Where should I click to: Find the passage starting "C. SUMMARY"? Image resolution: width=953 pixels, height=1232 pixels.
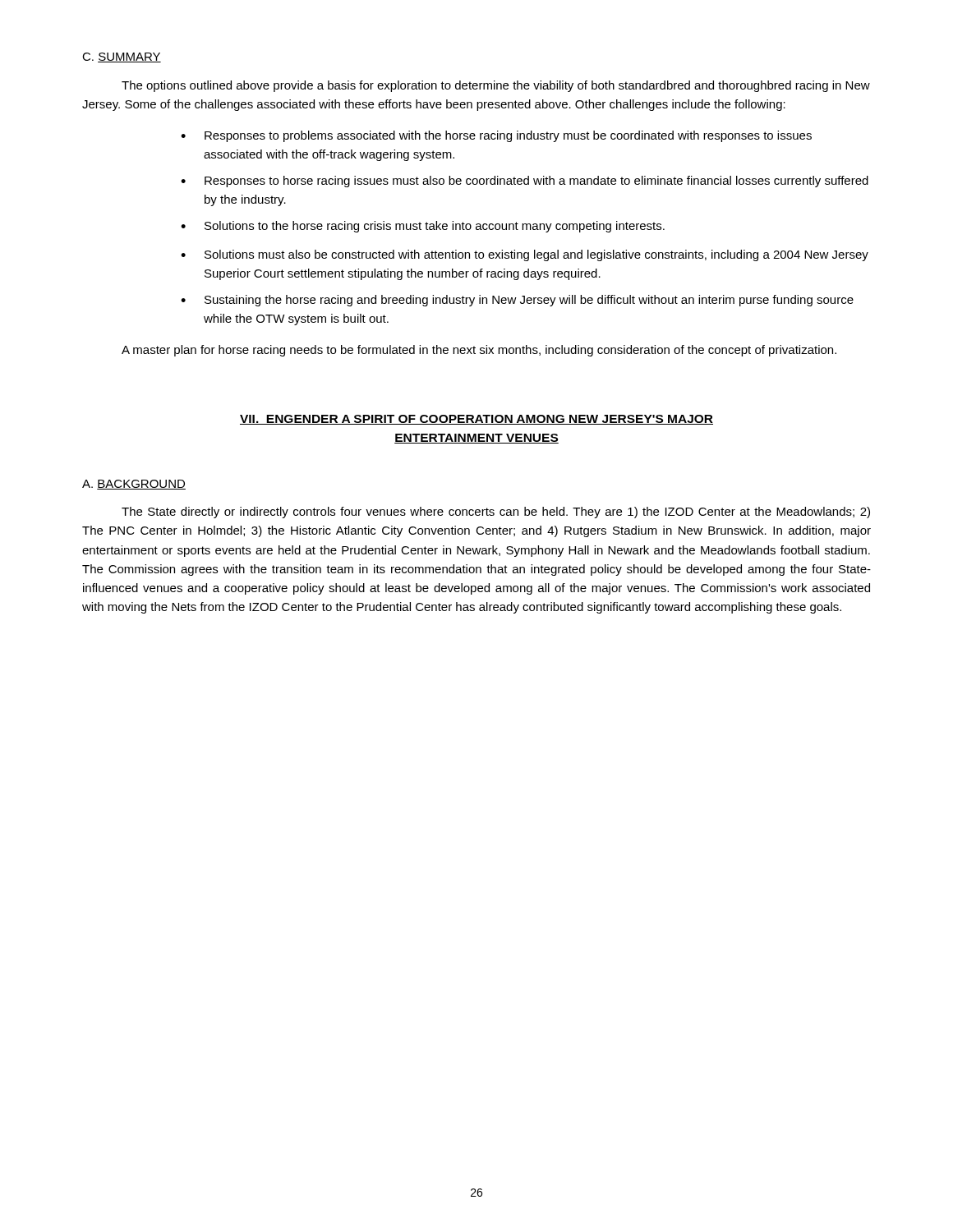click(x=121, y=56)
